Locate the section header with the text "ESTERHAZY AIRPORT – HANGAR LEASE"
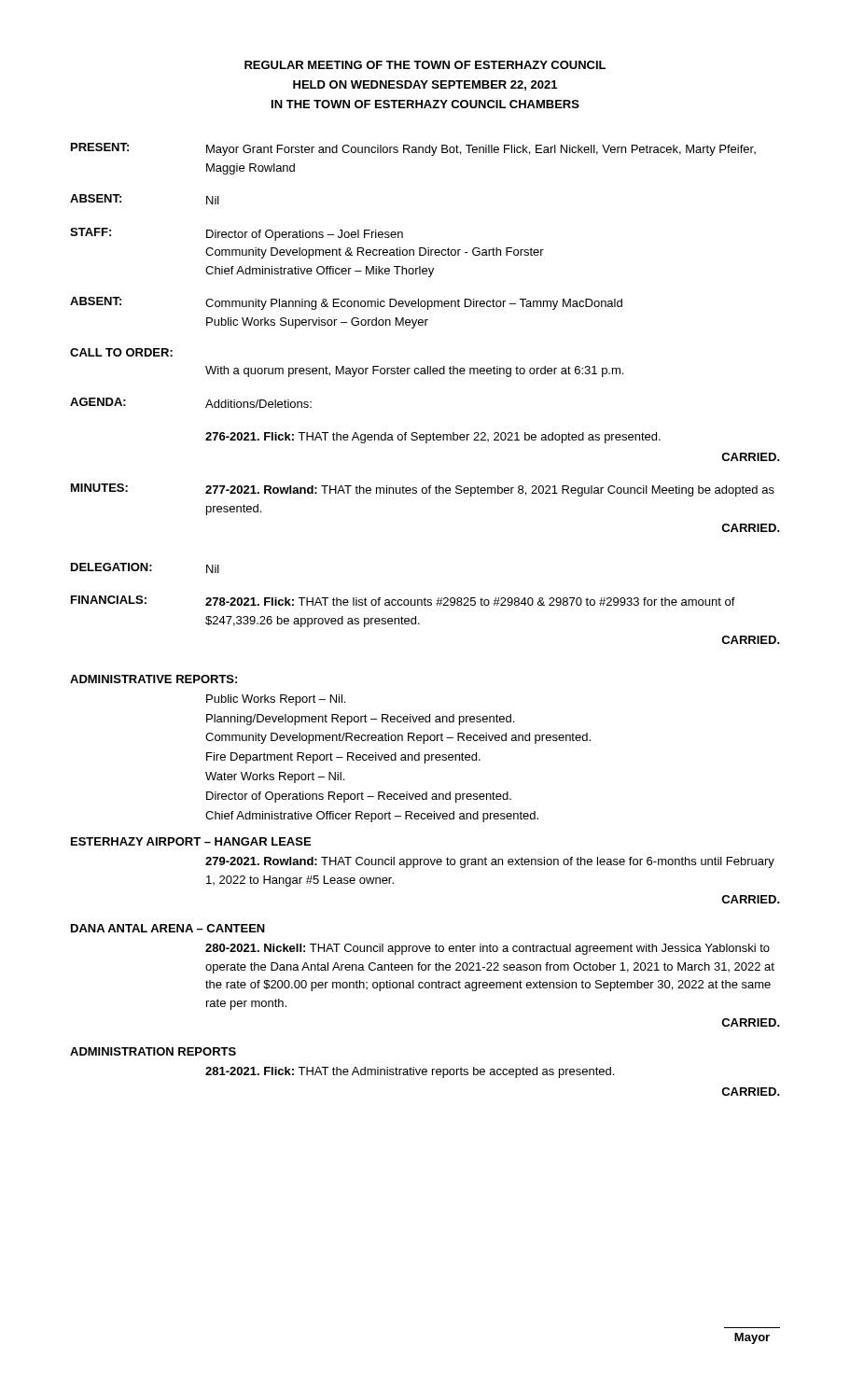 (x=191, y=842)
